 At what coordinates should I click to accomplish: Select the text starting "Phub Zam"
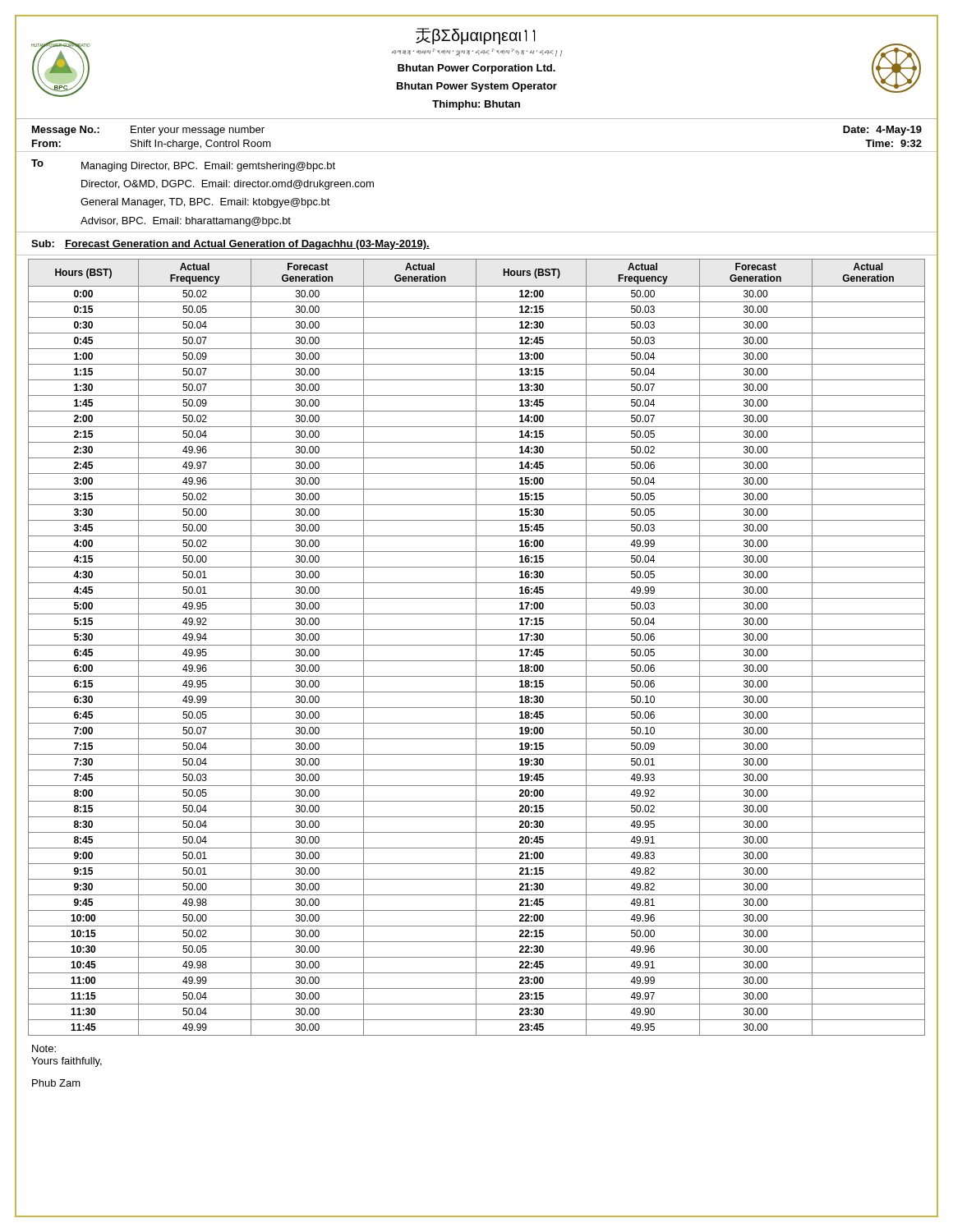56,1083
